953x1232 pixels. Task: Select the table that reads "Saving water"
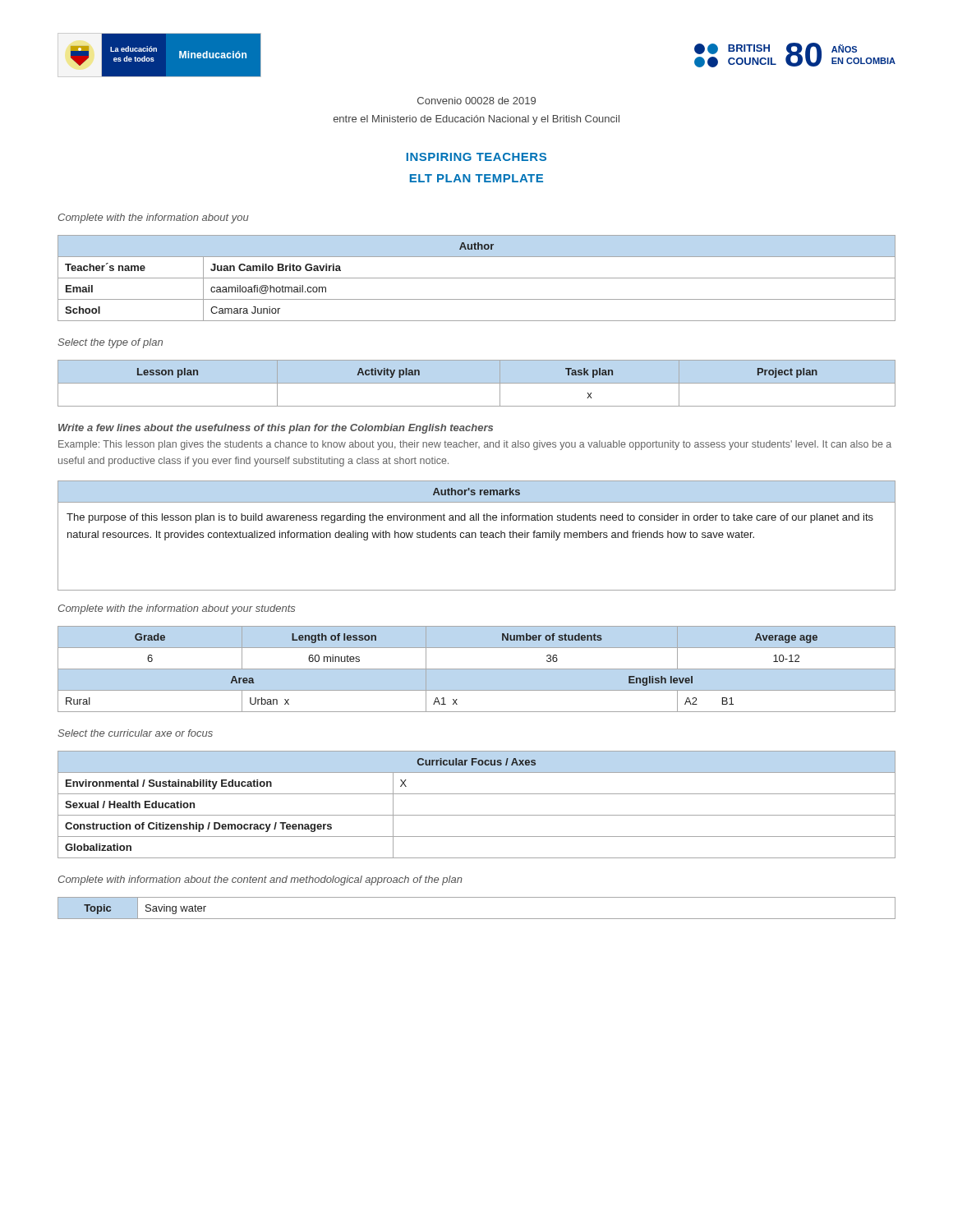point(476,908)
